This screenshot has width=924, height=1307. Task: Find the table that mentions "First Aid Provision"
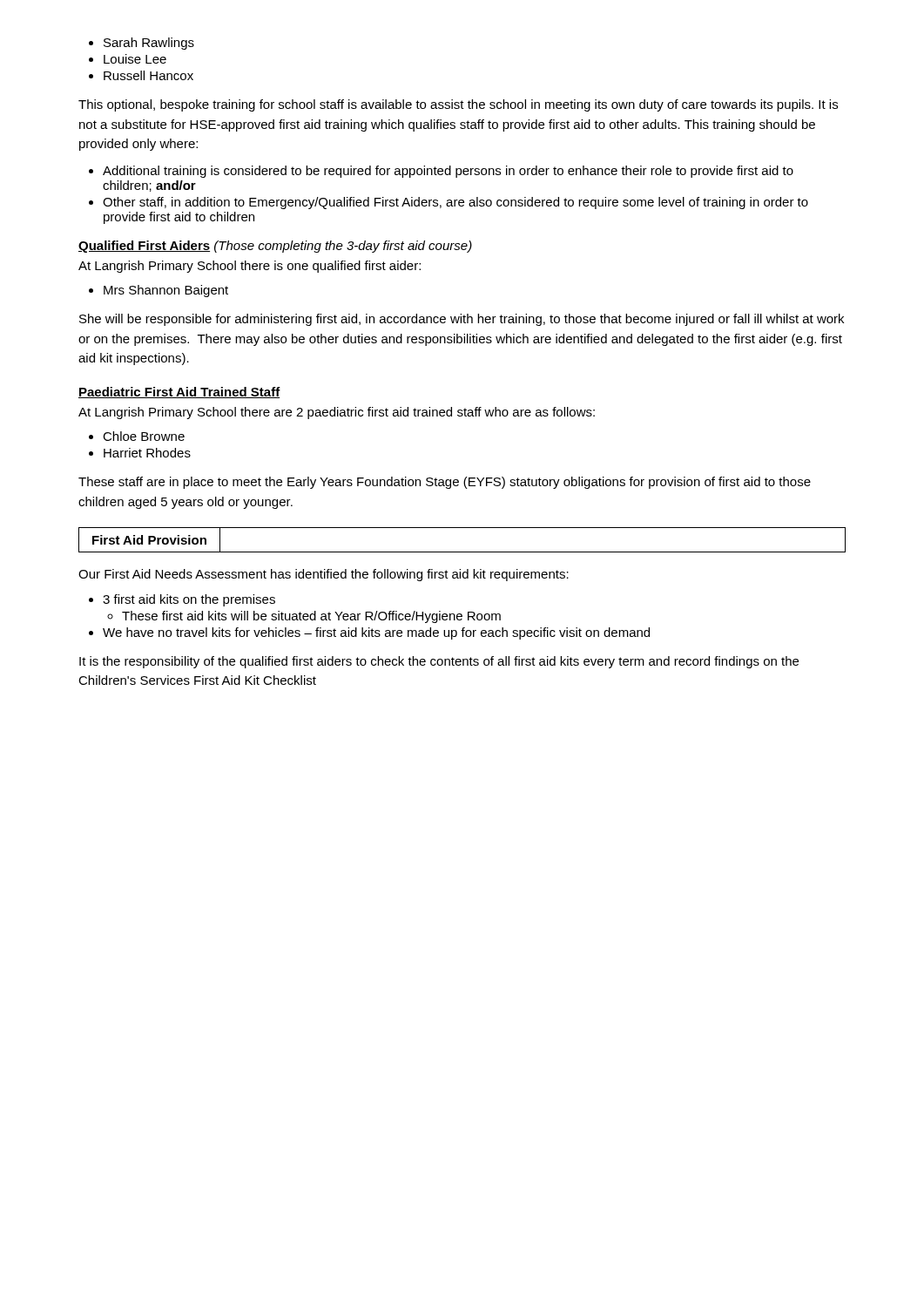pyautogui.click(x=462, y=540)
